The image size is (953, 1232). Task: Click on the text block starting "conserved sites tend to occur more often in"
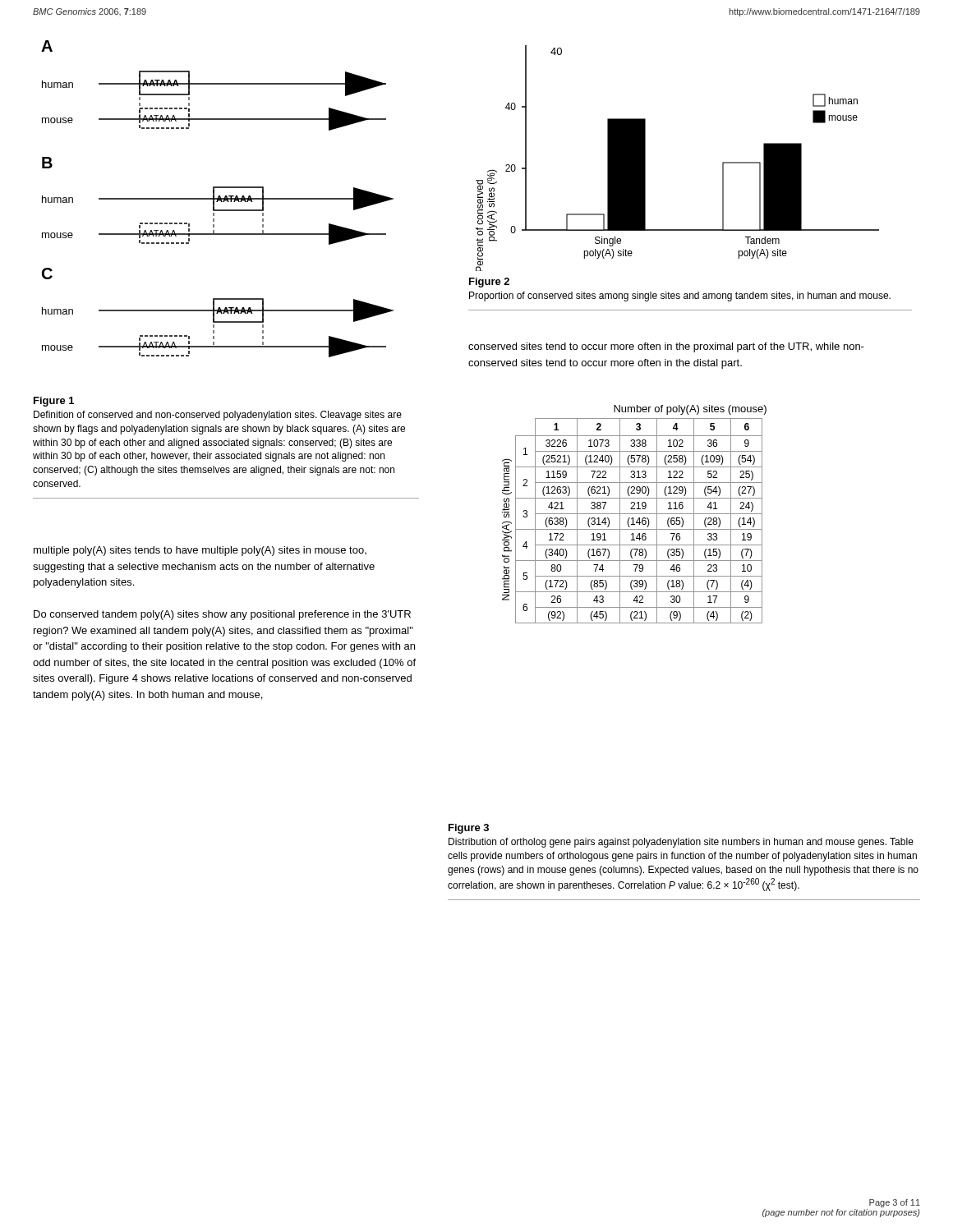click(x=666, y=354)
